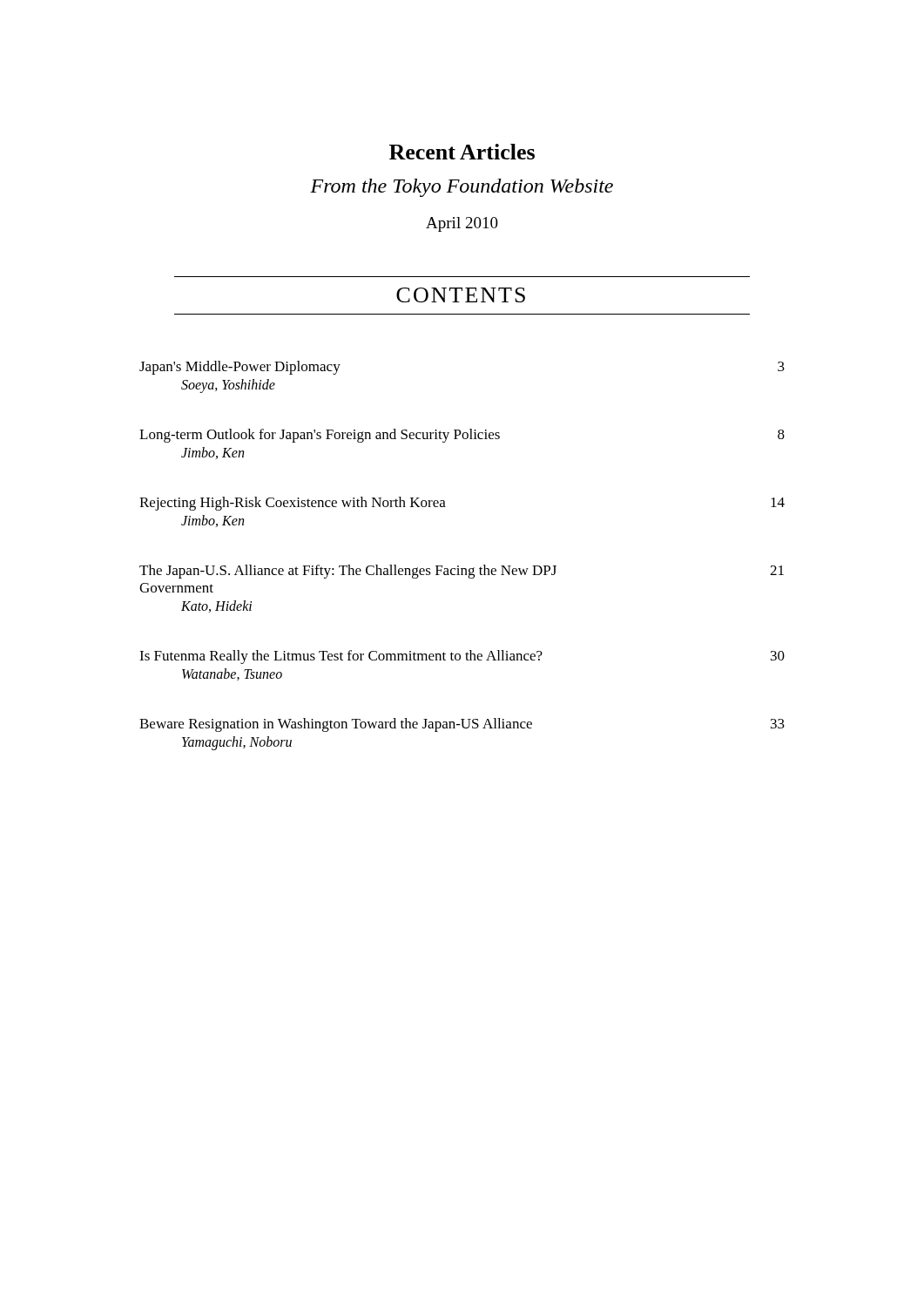Select the text starting "Is Futenma Really the Litmus Test for"
The width and height of the screenshot is (924, 1307).
point(462,665)
